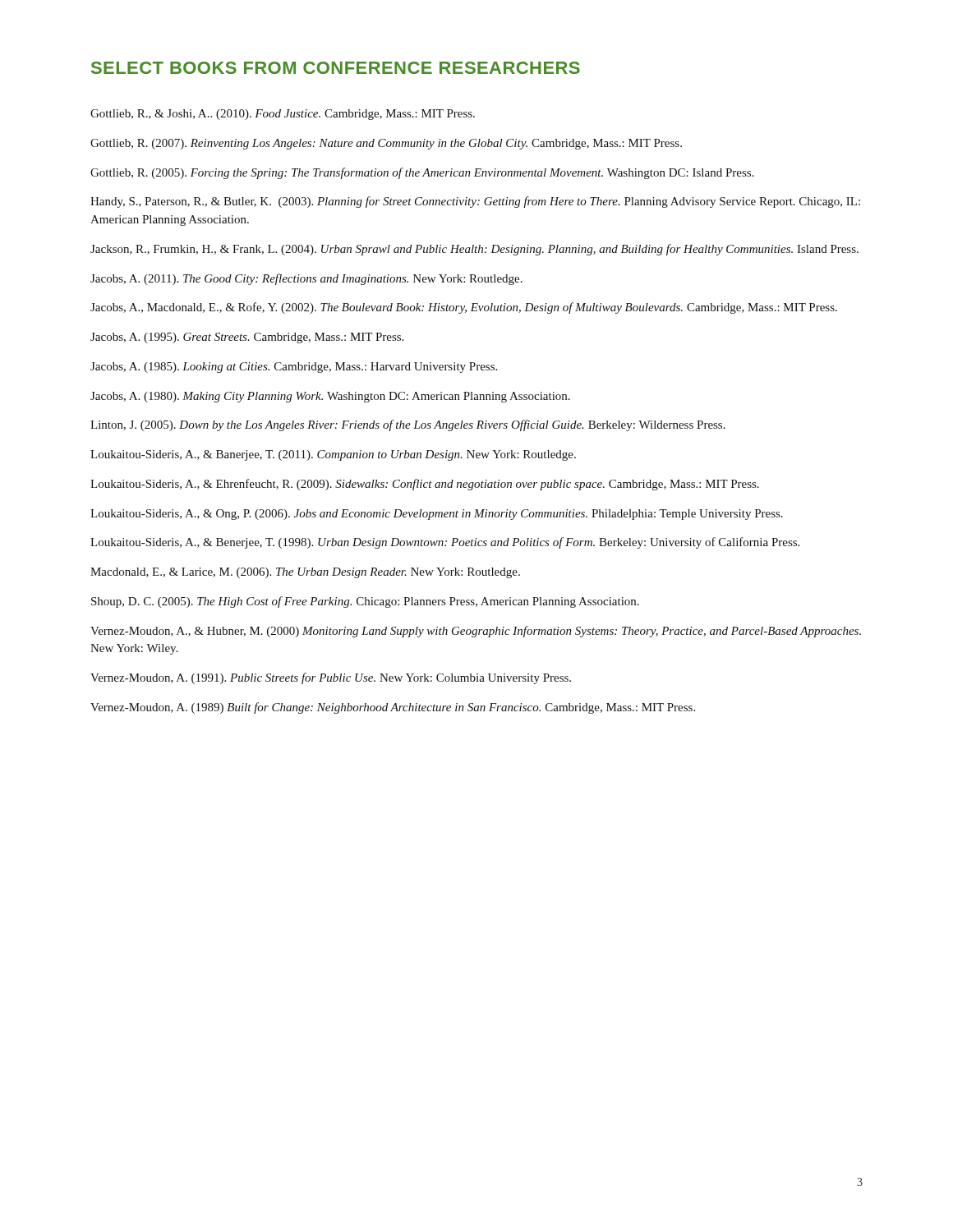Navigate to the element starting "Jacobs, A. (2011). The"
Viewport: 953px width, 1232px height.
point(307,278)
